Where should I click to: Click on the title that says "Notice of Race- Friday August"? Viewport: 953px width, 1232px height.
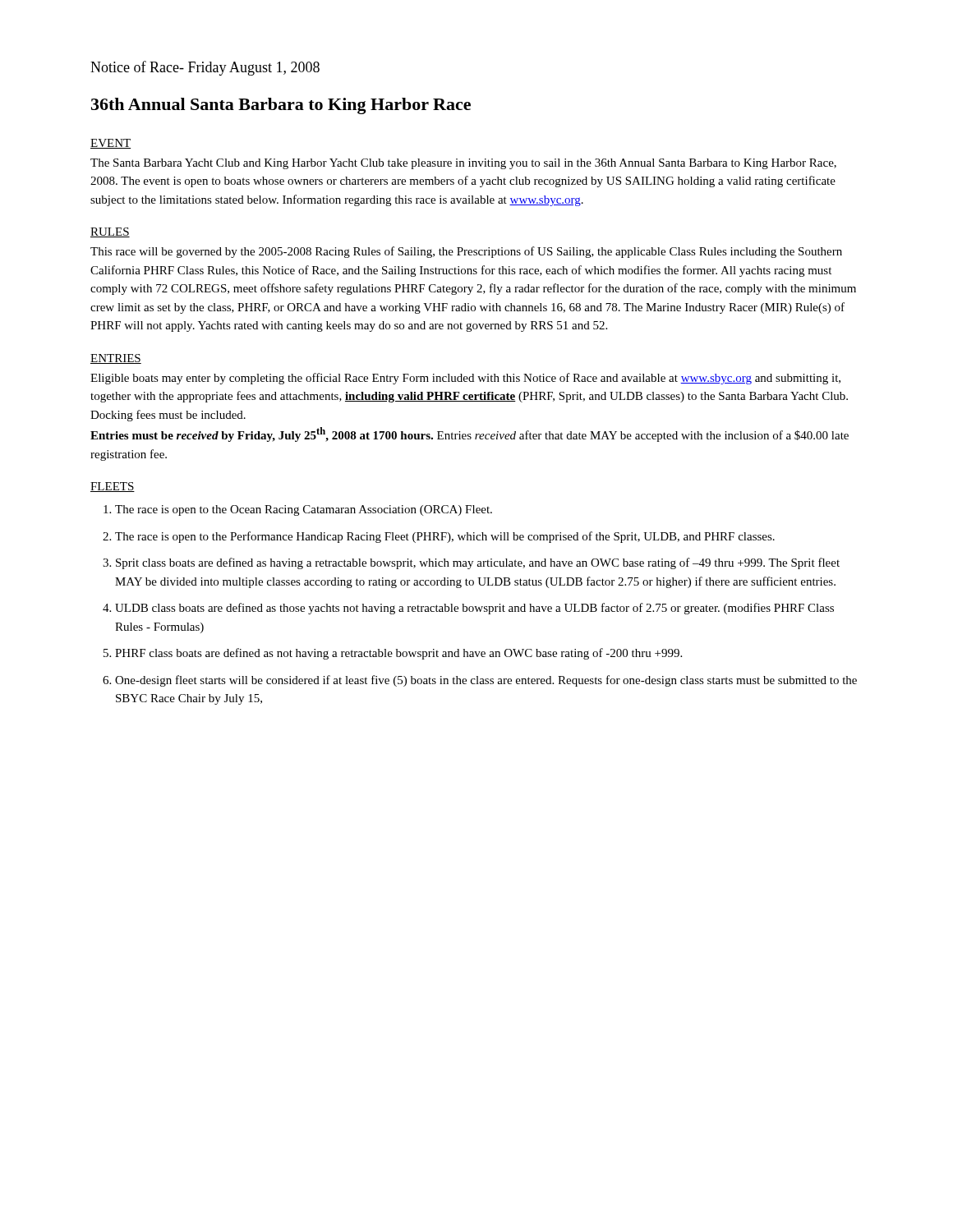pyautogui.click(x=205, y=68)
